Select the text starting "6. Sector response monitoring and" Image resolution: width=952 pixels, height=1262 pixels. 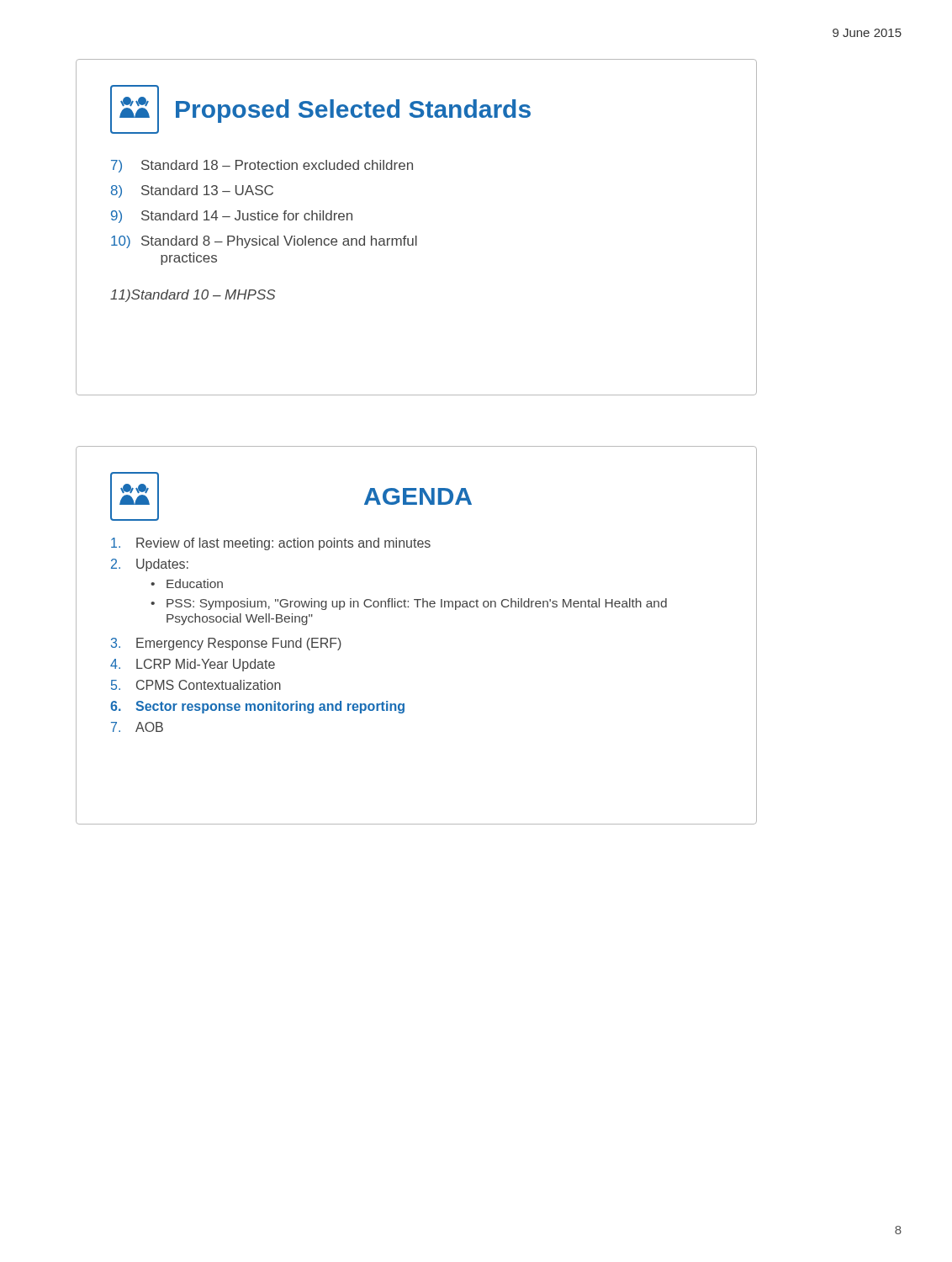pos(258,707)
